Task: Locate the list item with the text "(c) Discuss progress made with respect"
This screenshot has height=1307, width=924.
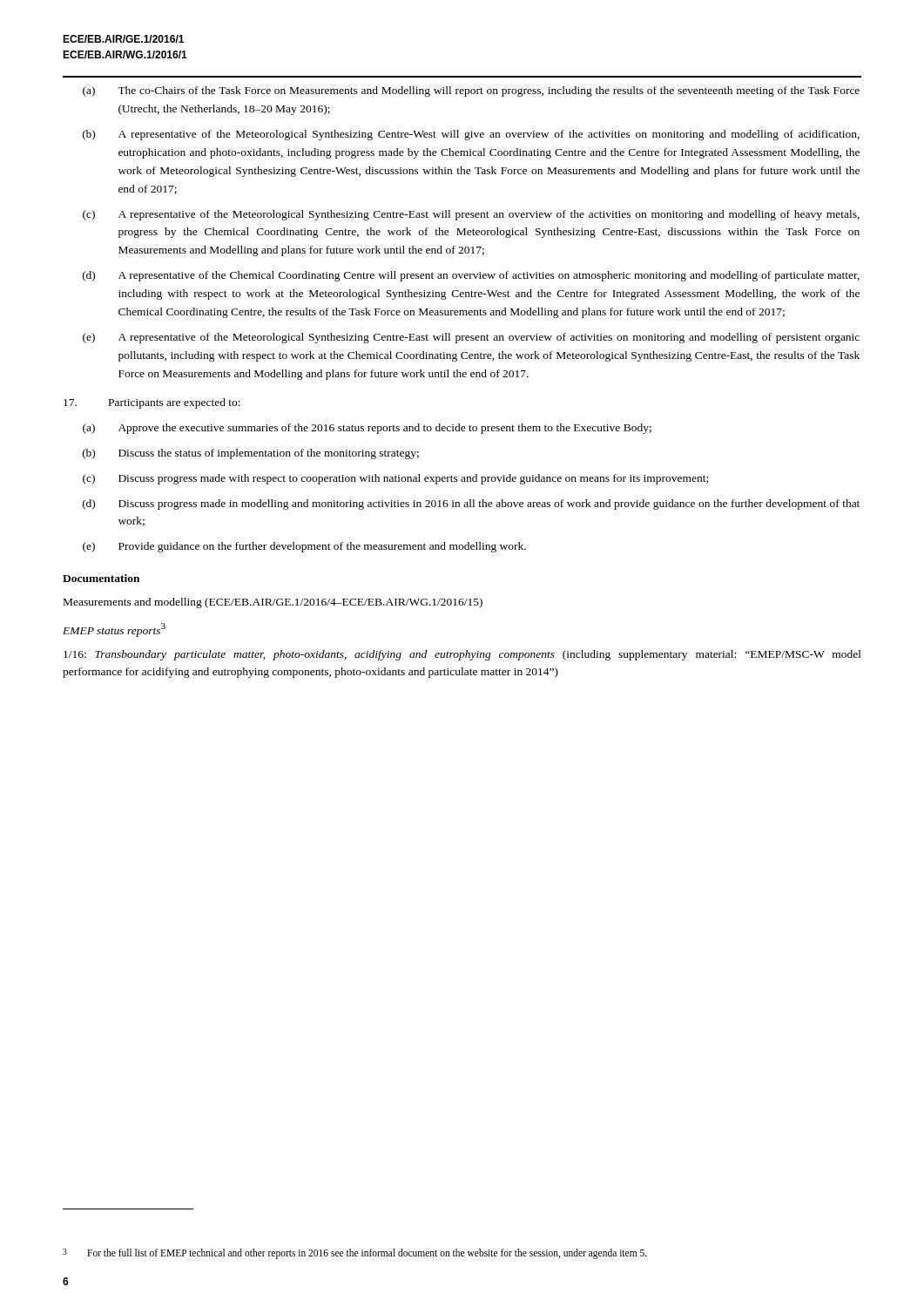Action: tap(461, 478)
